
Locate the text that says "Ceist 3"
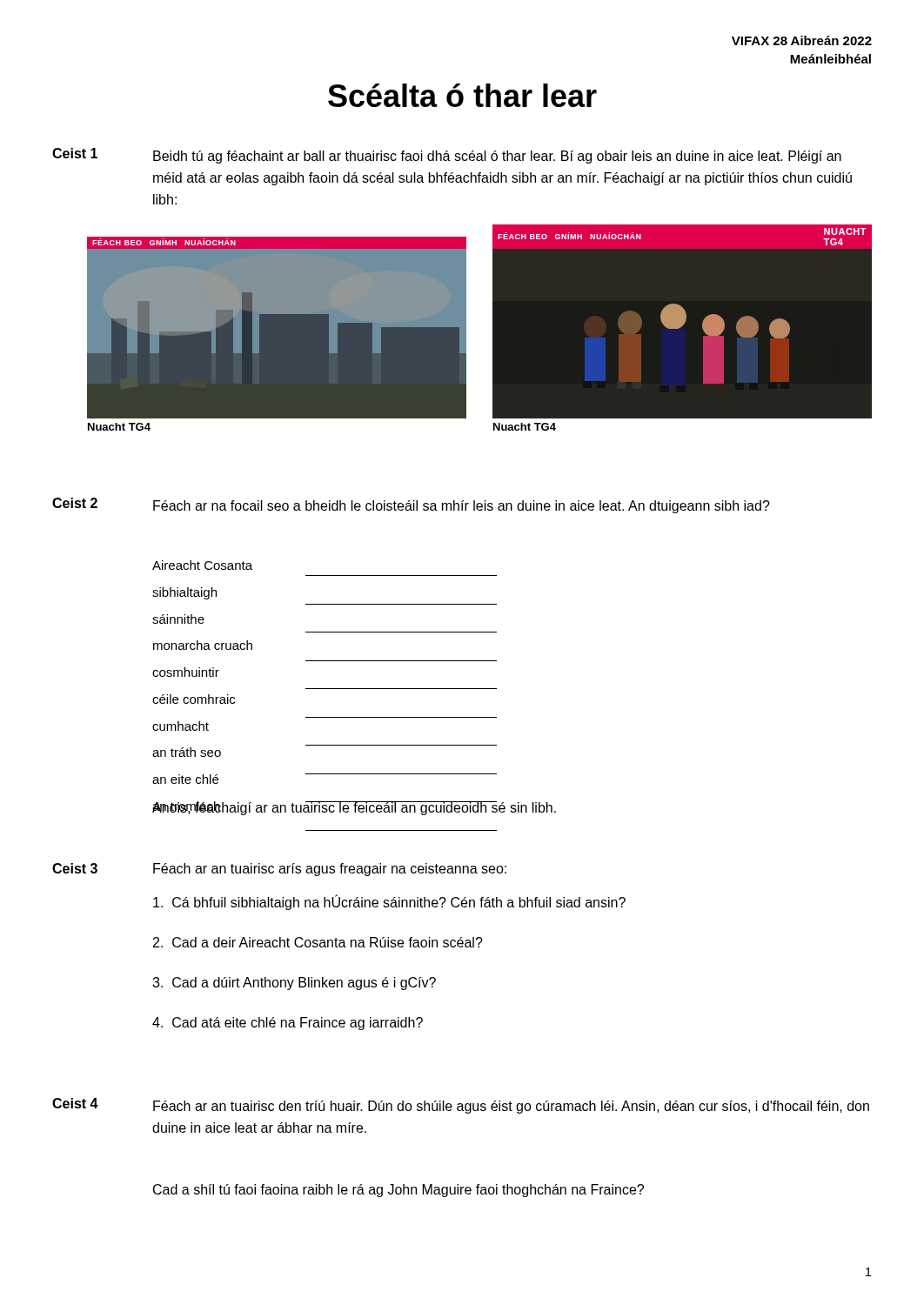pos(75,869)
